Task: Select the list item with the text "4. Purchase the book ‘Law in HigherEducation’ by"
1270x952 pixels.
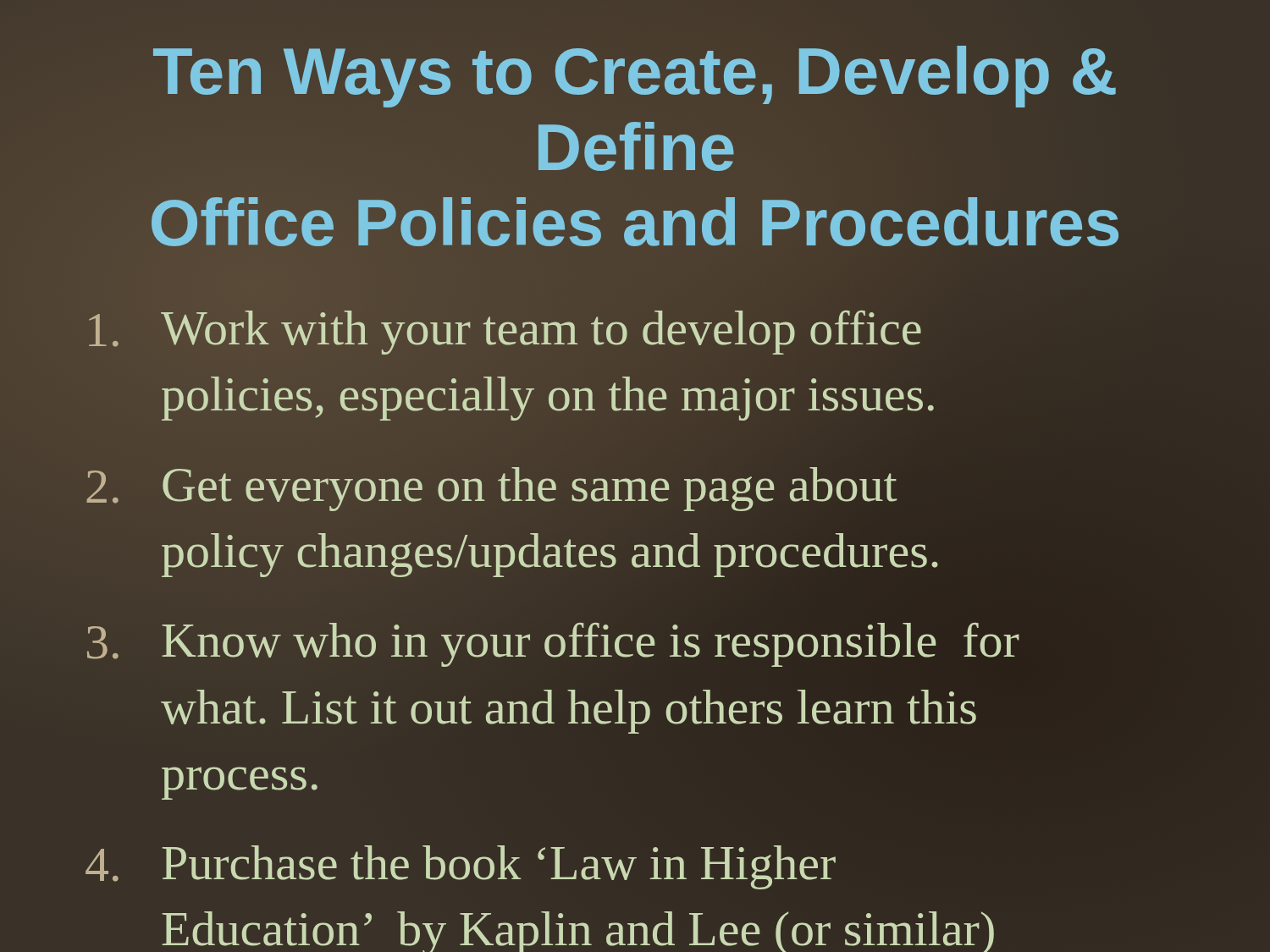Action: coord(540,891)
